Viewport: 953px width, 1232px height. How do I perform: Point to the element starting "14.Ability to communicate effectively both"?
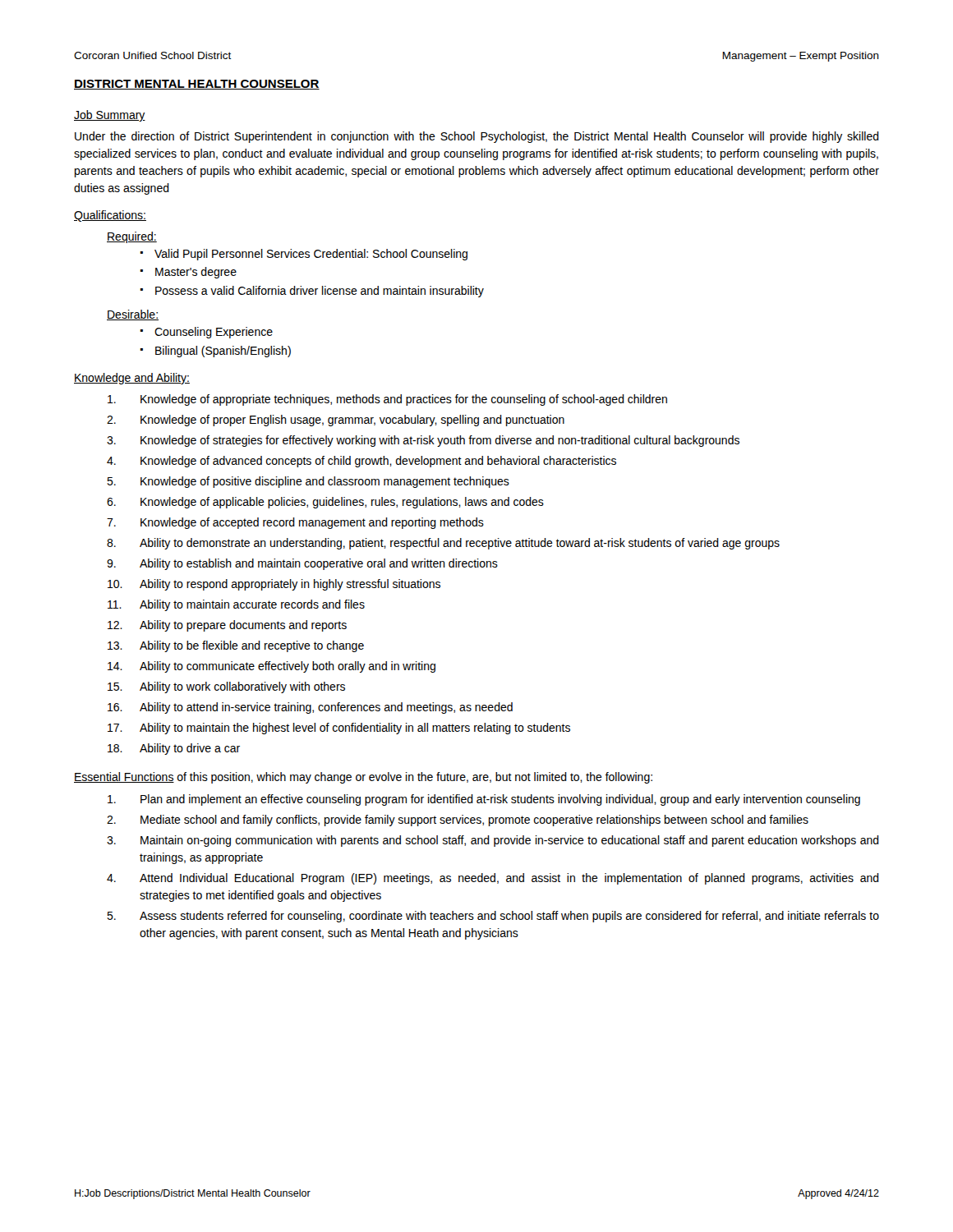coord(272,667)
